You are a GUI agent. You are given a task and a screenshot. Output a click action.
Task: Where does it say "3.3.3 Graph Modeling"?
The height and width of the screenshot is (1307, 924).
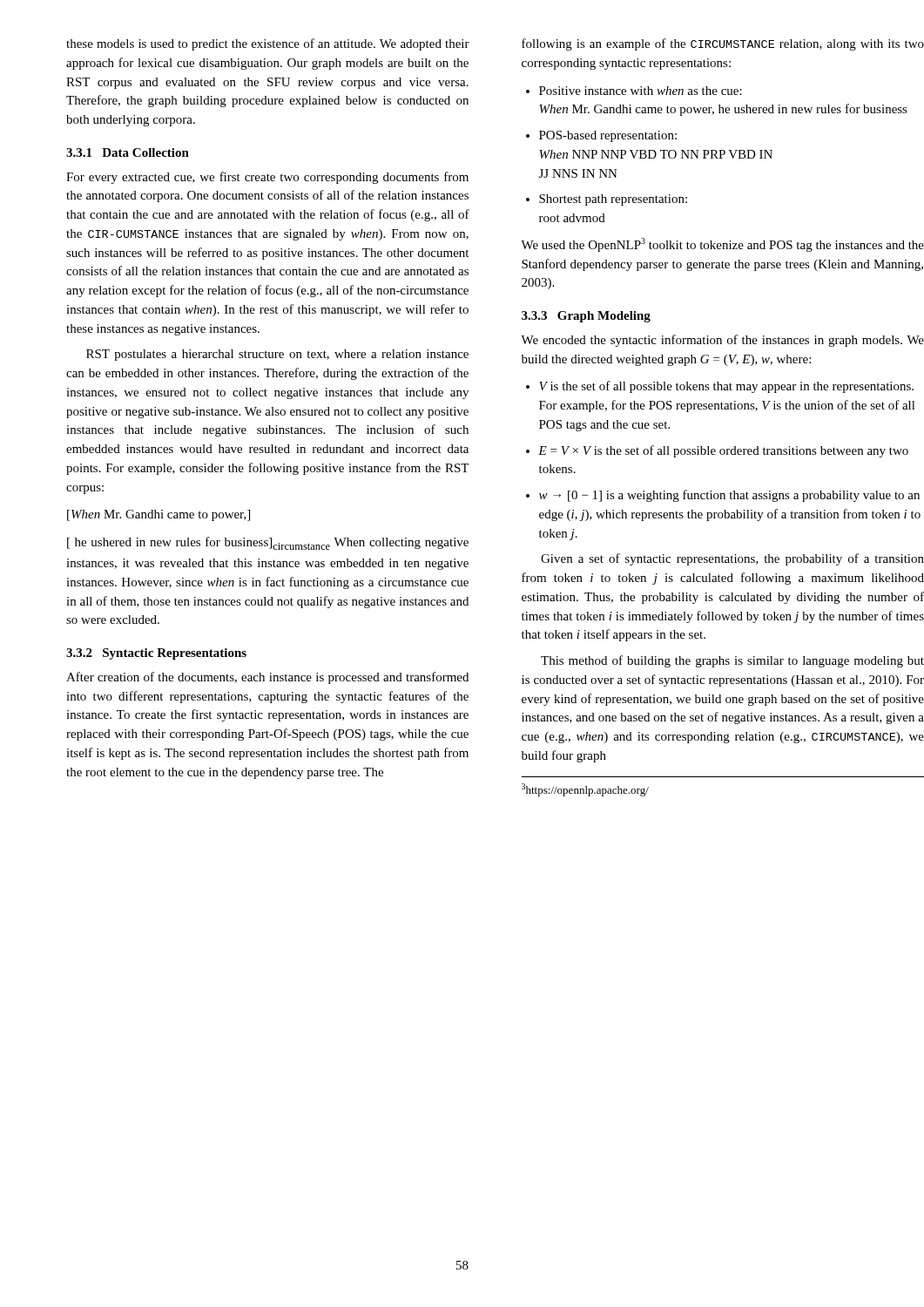pyautogui.click(x=586, y=315)
